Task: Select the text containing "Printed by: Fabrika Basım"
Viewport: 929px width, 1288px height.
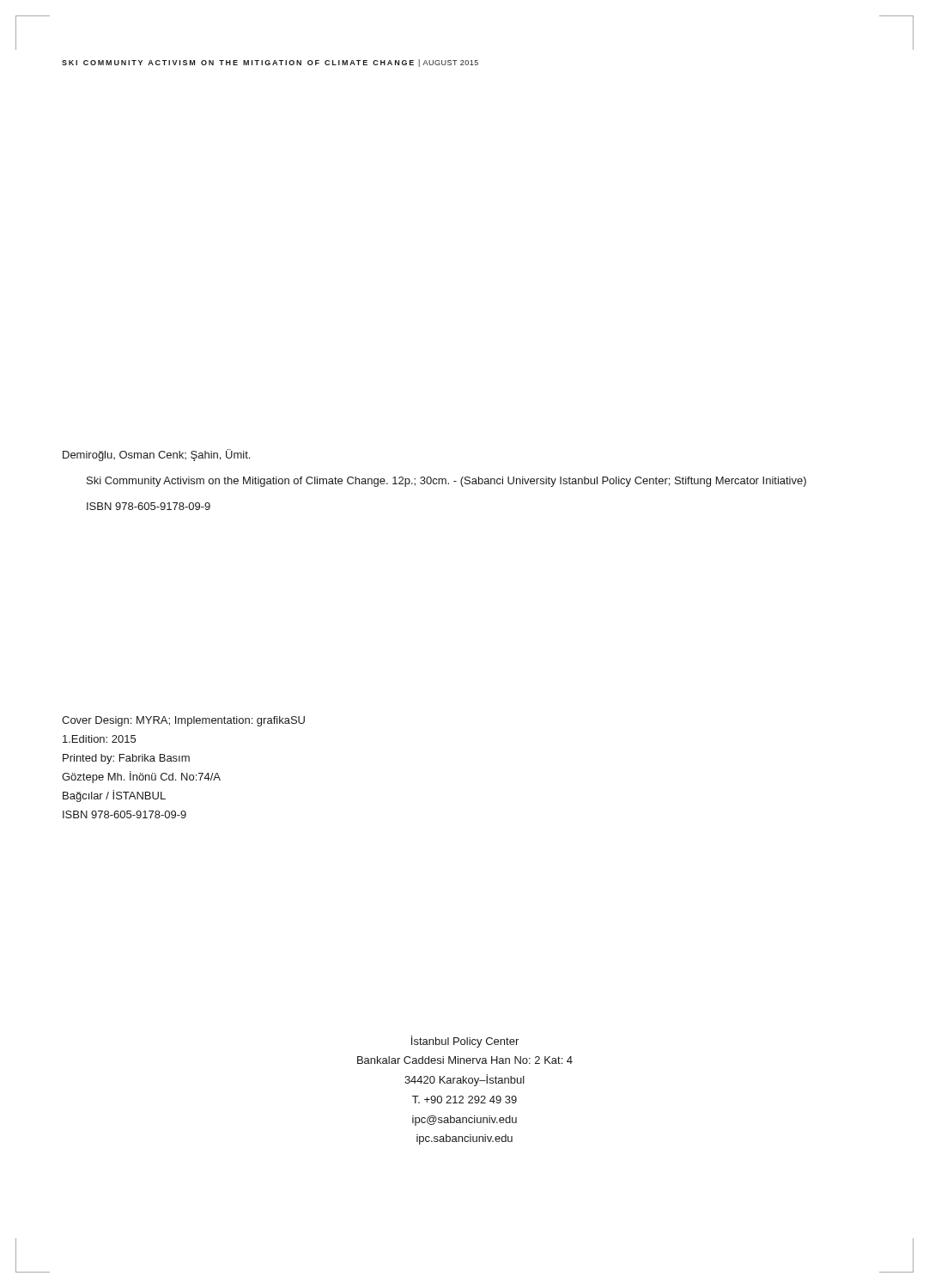Action: click(x=126, y=758)
